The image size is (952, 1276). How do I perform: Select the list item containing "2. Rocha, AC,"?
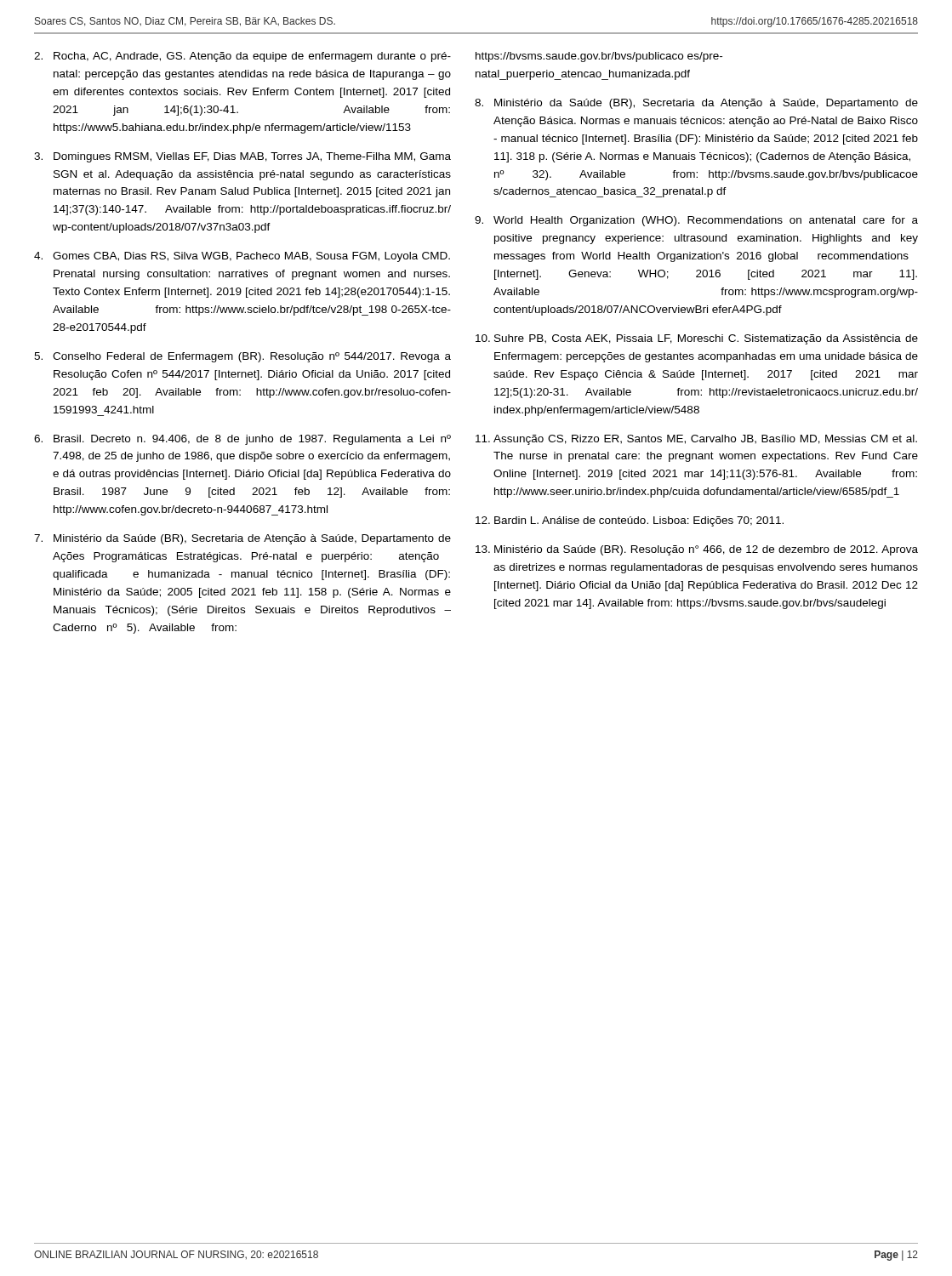(242, 92)
